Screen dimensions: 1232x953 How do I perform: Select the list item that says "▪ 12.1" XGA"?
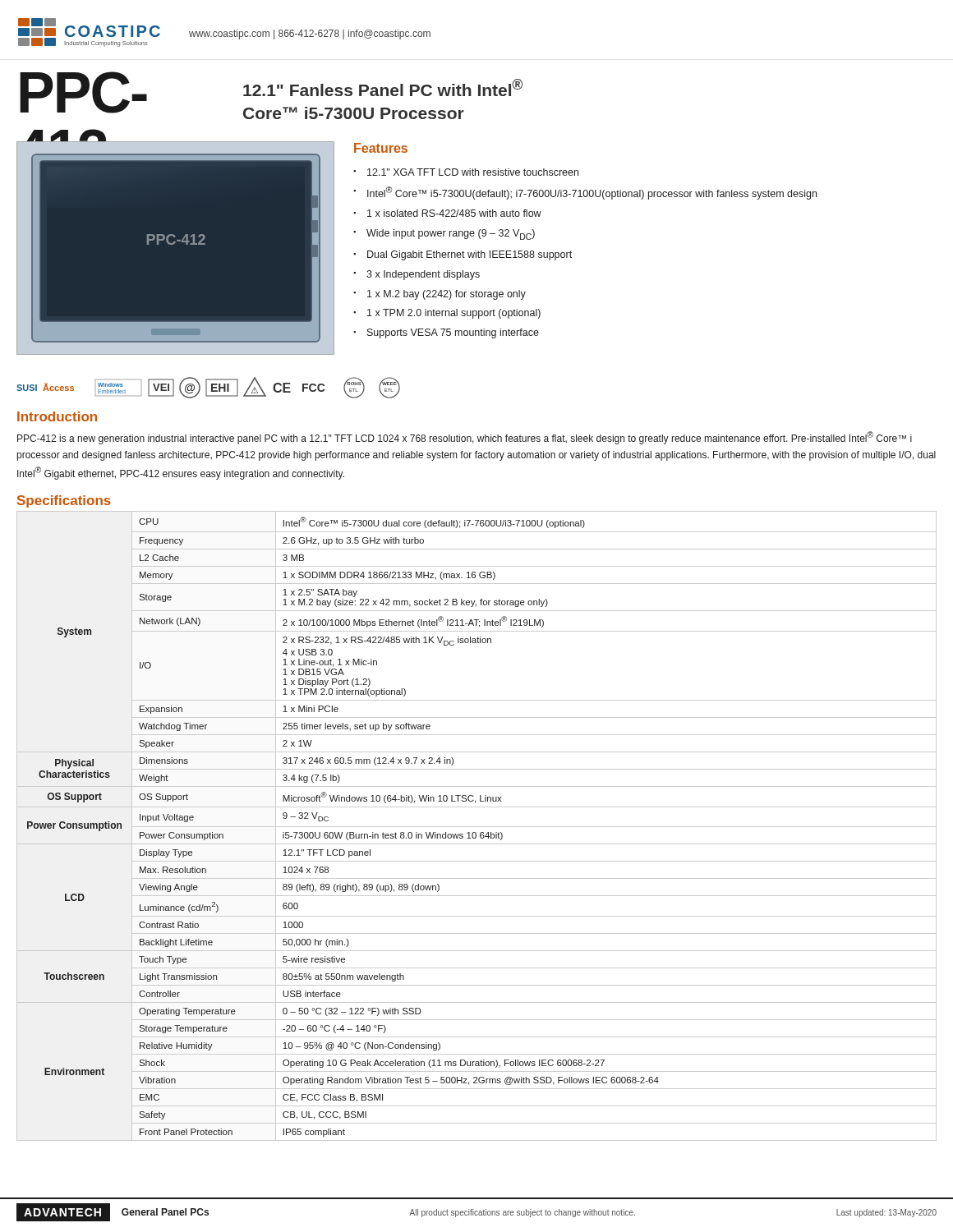(466, 172)
